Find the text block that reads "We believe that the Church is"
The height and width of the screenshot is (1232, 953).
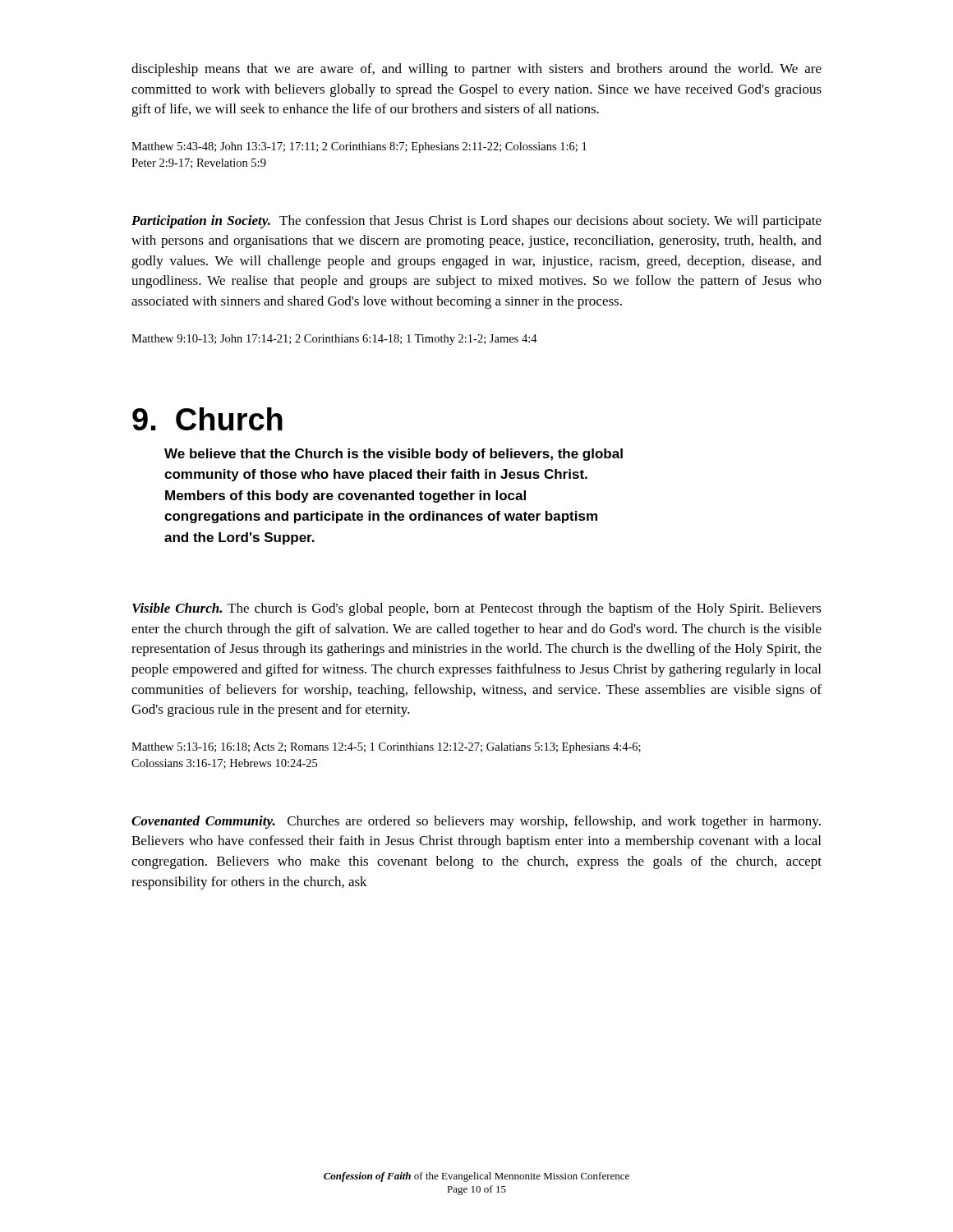[x=394, y=495]
